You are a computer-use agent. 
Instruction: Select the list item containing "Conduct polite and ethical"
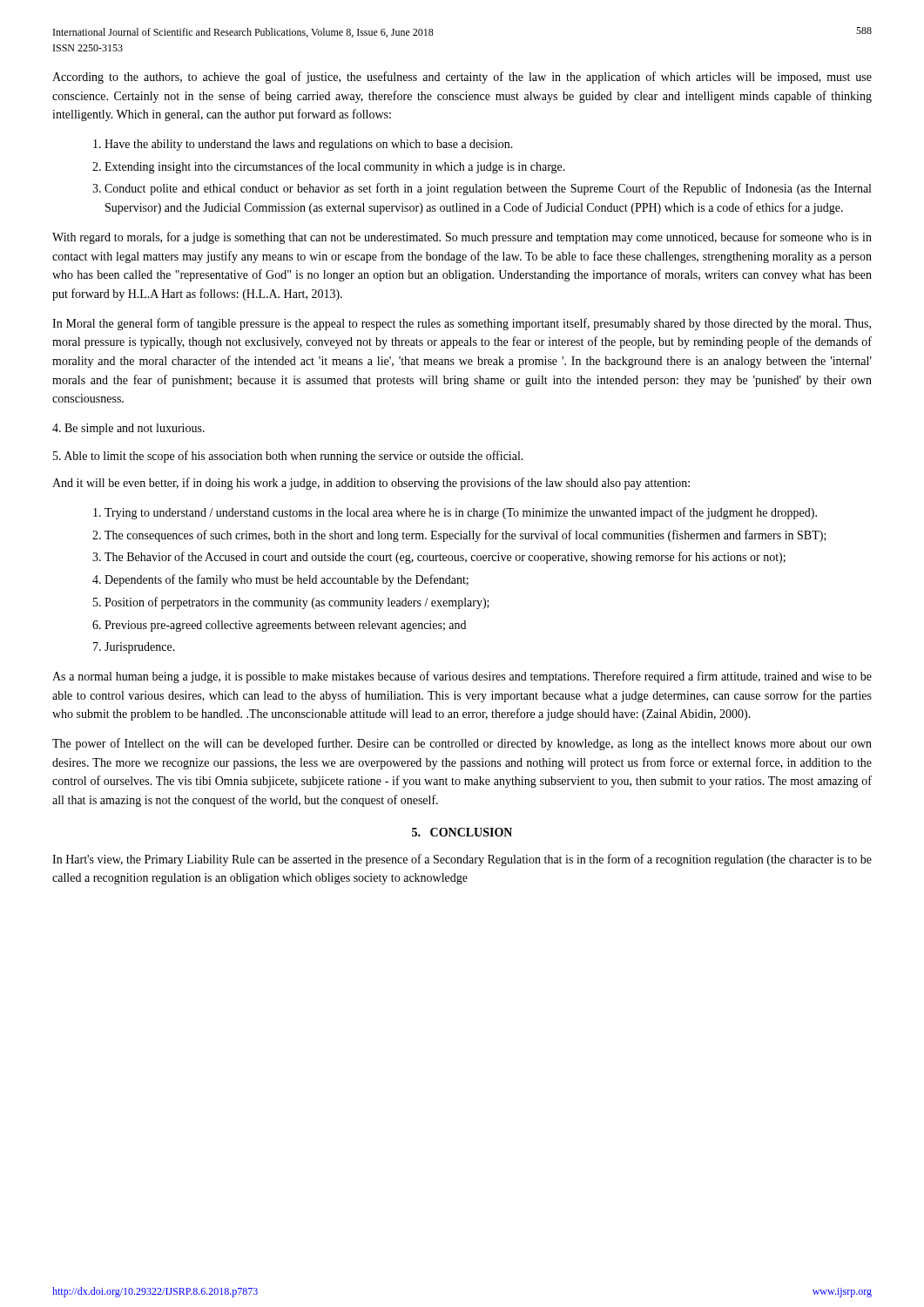(x=488, y=198)
